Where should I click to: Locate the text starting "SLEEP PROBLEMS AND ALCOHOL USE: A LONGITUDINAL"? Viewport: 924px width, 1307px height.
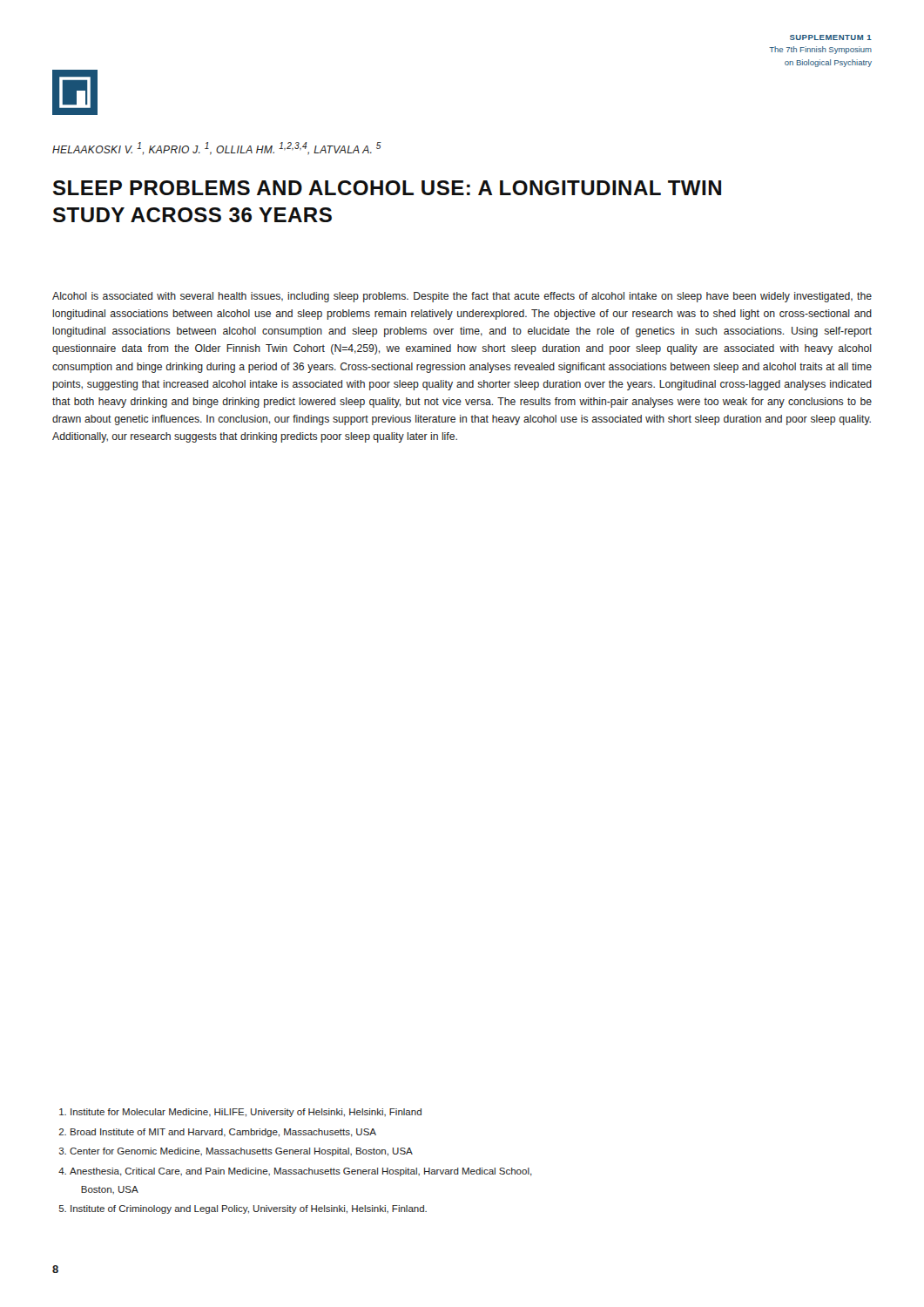(388, 201)
